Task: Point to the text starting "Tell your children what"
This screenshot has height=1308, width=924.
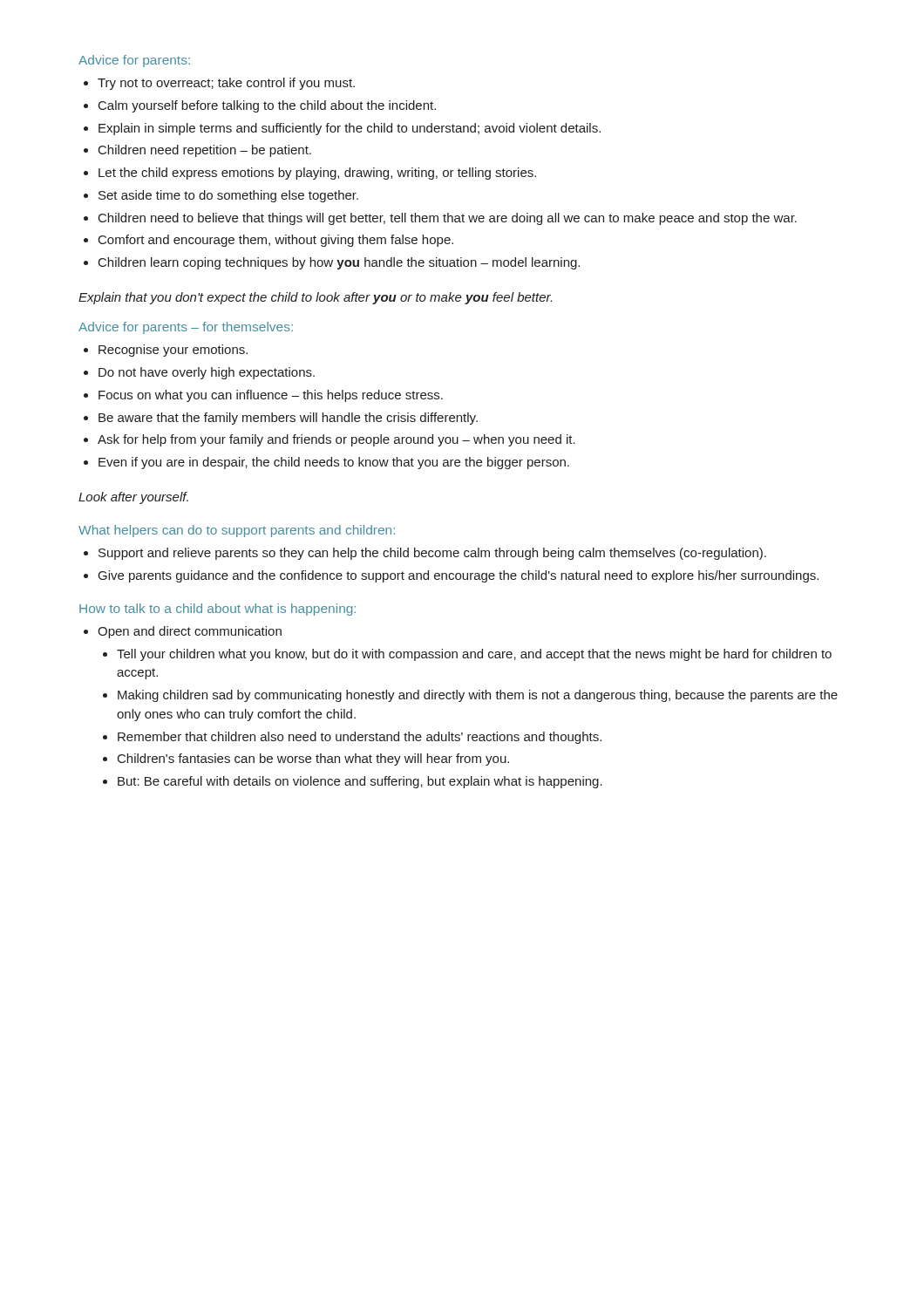Action: click(x=481, y=663)
